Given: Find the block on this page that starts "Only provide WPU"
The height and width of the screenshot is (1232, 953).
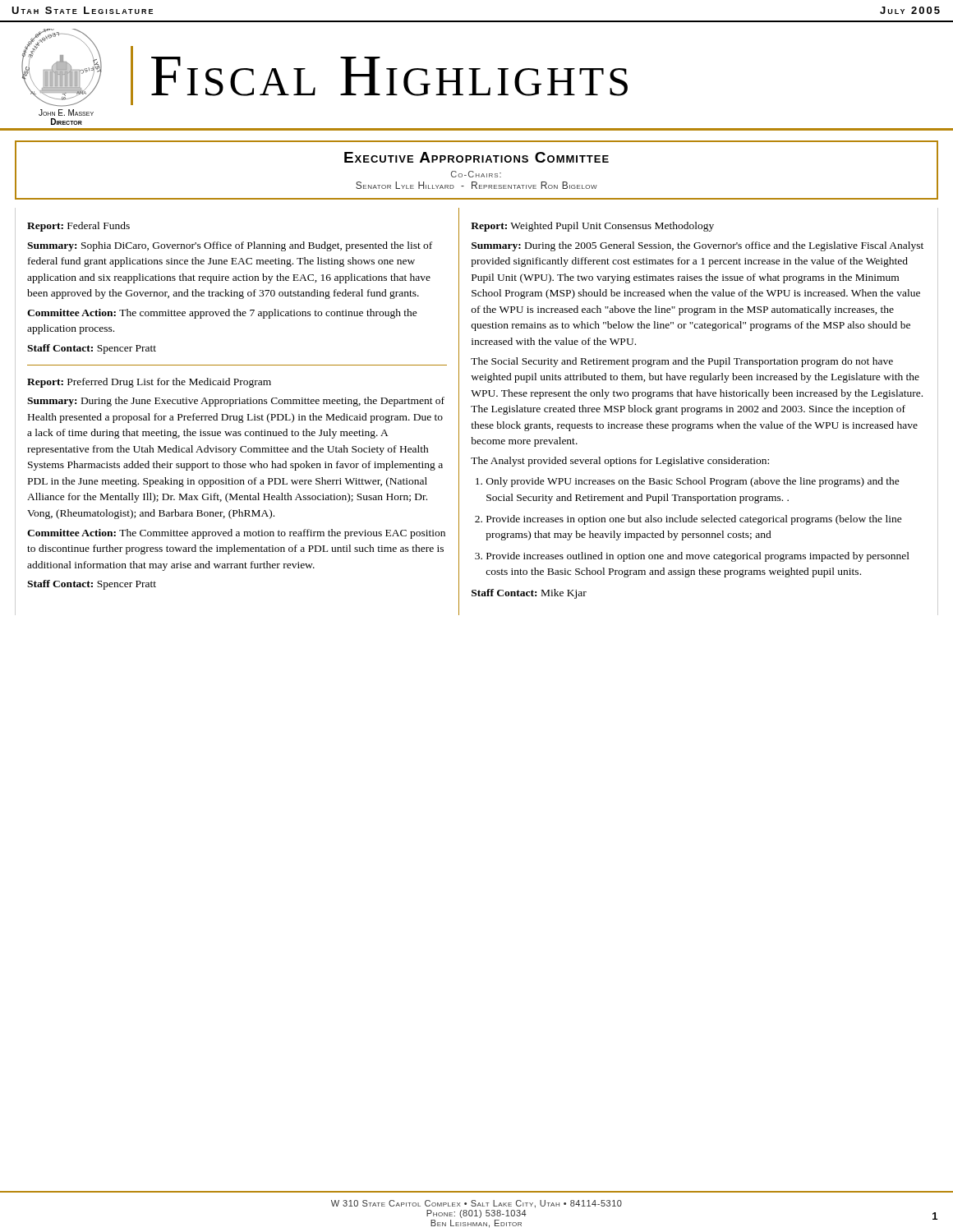Looking at the screenshot, I should pyautogui.click(x=693, y=489).
